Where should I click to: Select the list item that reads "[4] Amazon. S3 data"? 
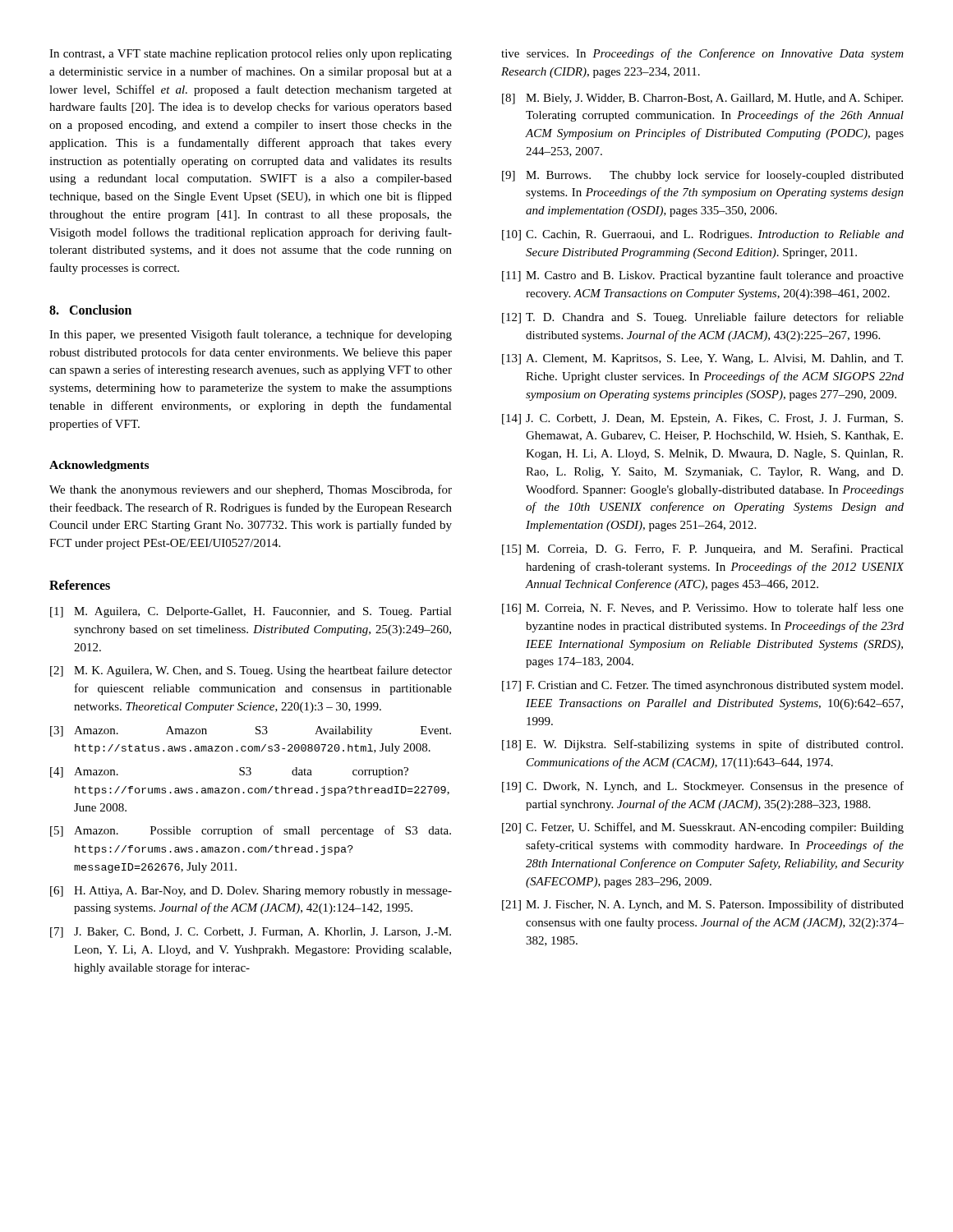[x=251, y=790]
